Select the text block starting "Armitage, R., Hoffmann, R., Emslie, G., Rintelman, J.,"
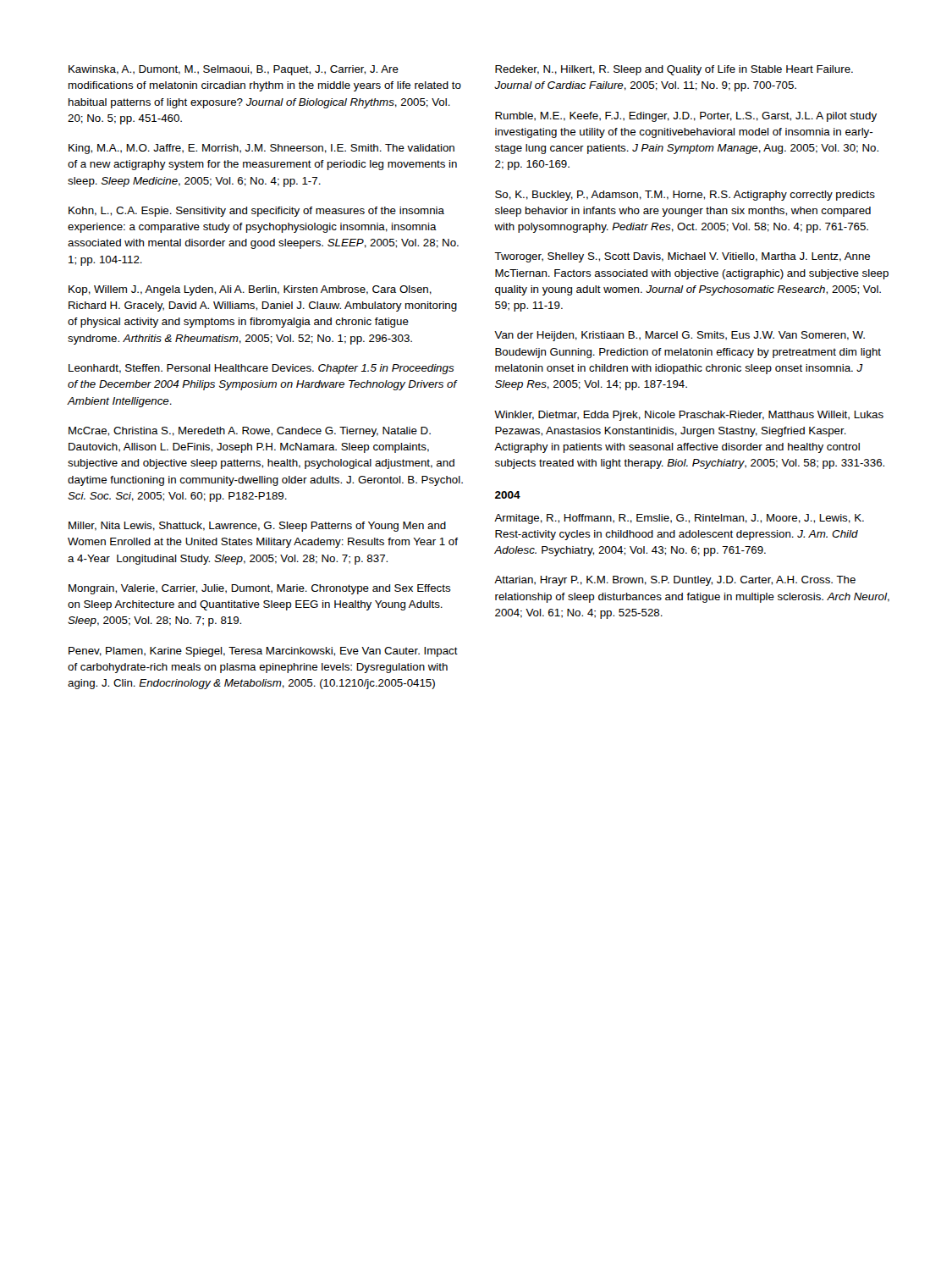 pyautogui.click(x=680, y=534)
